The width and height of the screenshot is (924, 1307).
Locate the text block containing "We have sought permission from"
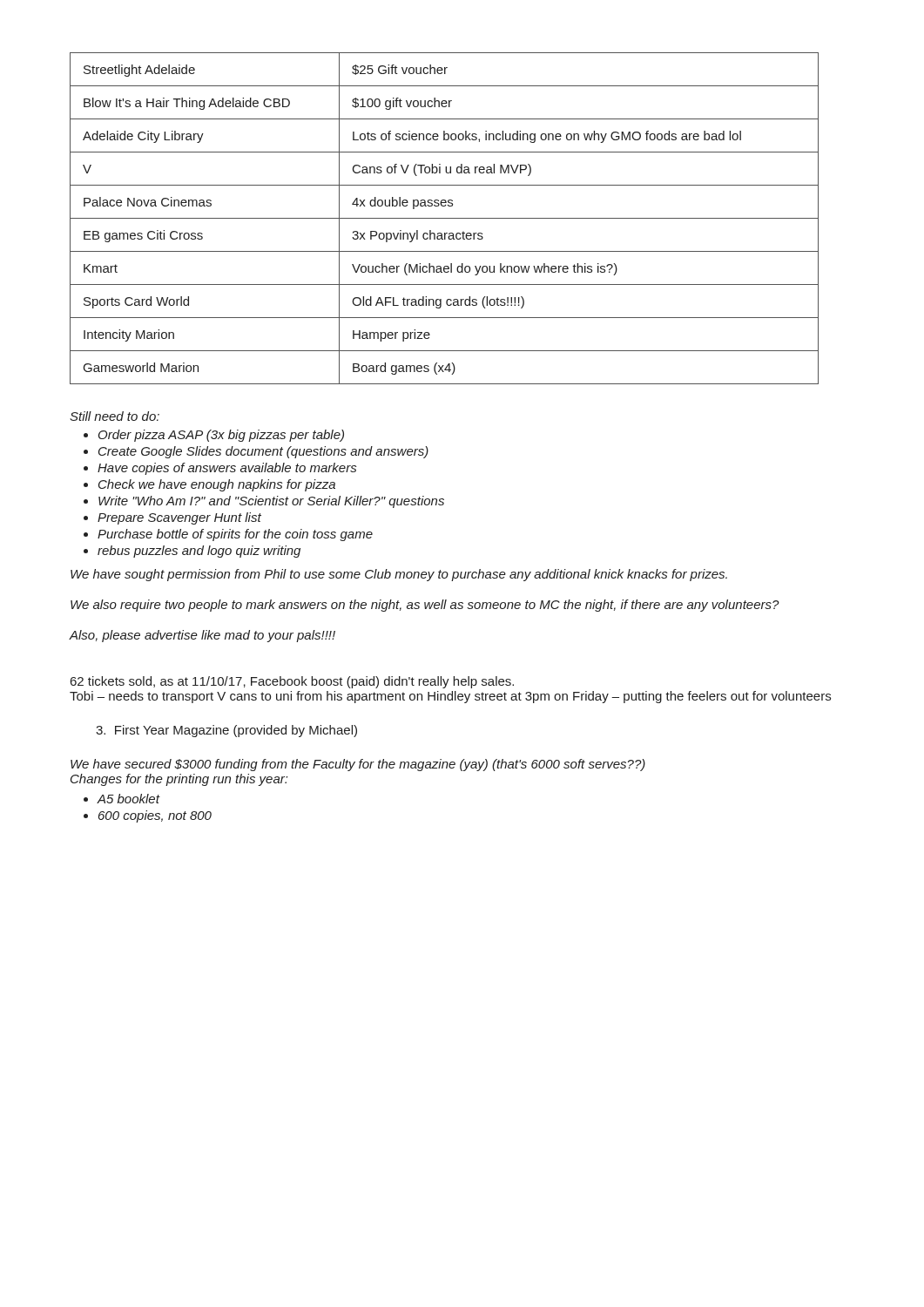pyautogui.click(x=399, y=574)
